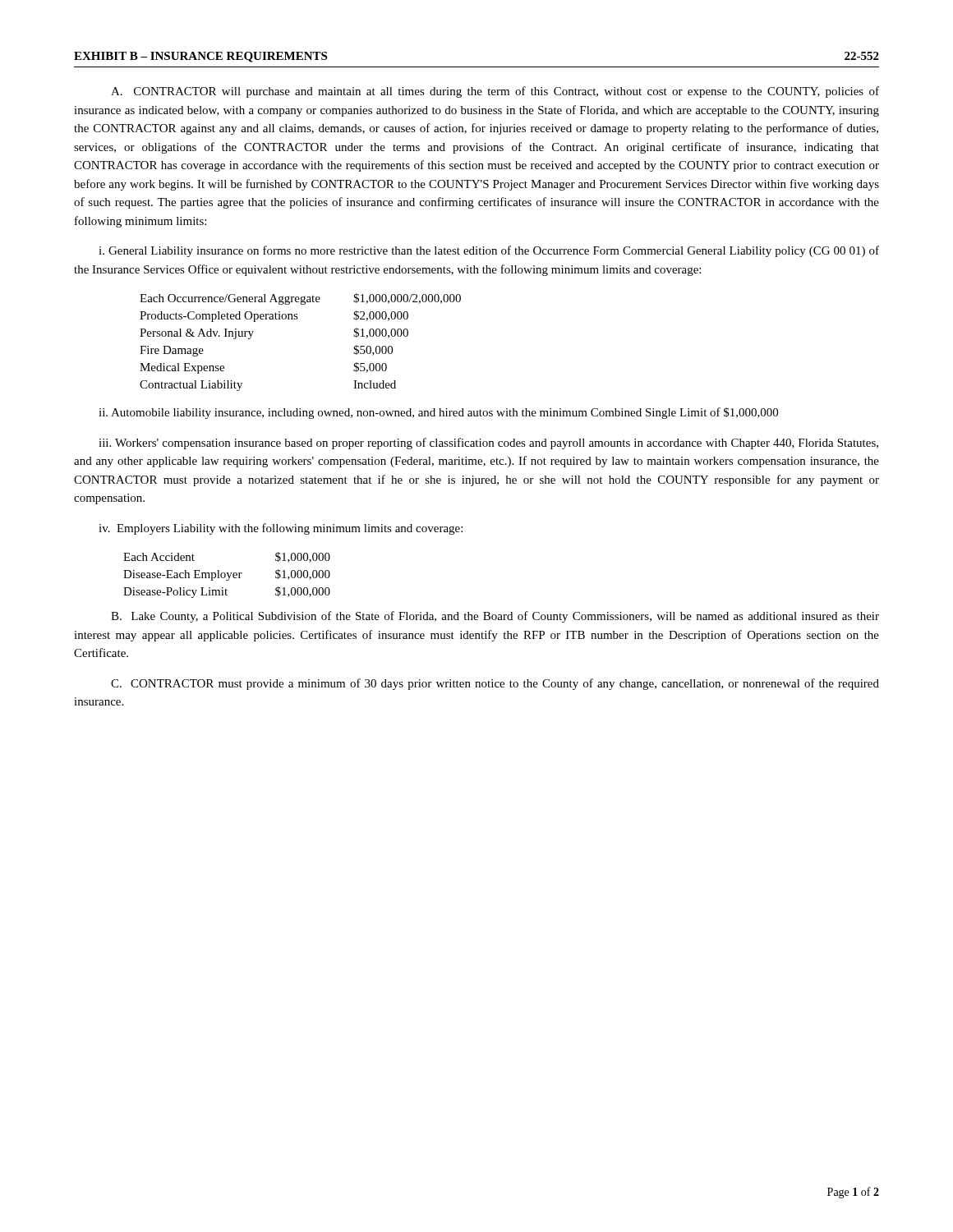Locate the text block with the text "iii. Workers' compensation insurance based on proper"
The image size is (953, 1232).
point(476,470)
